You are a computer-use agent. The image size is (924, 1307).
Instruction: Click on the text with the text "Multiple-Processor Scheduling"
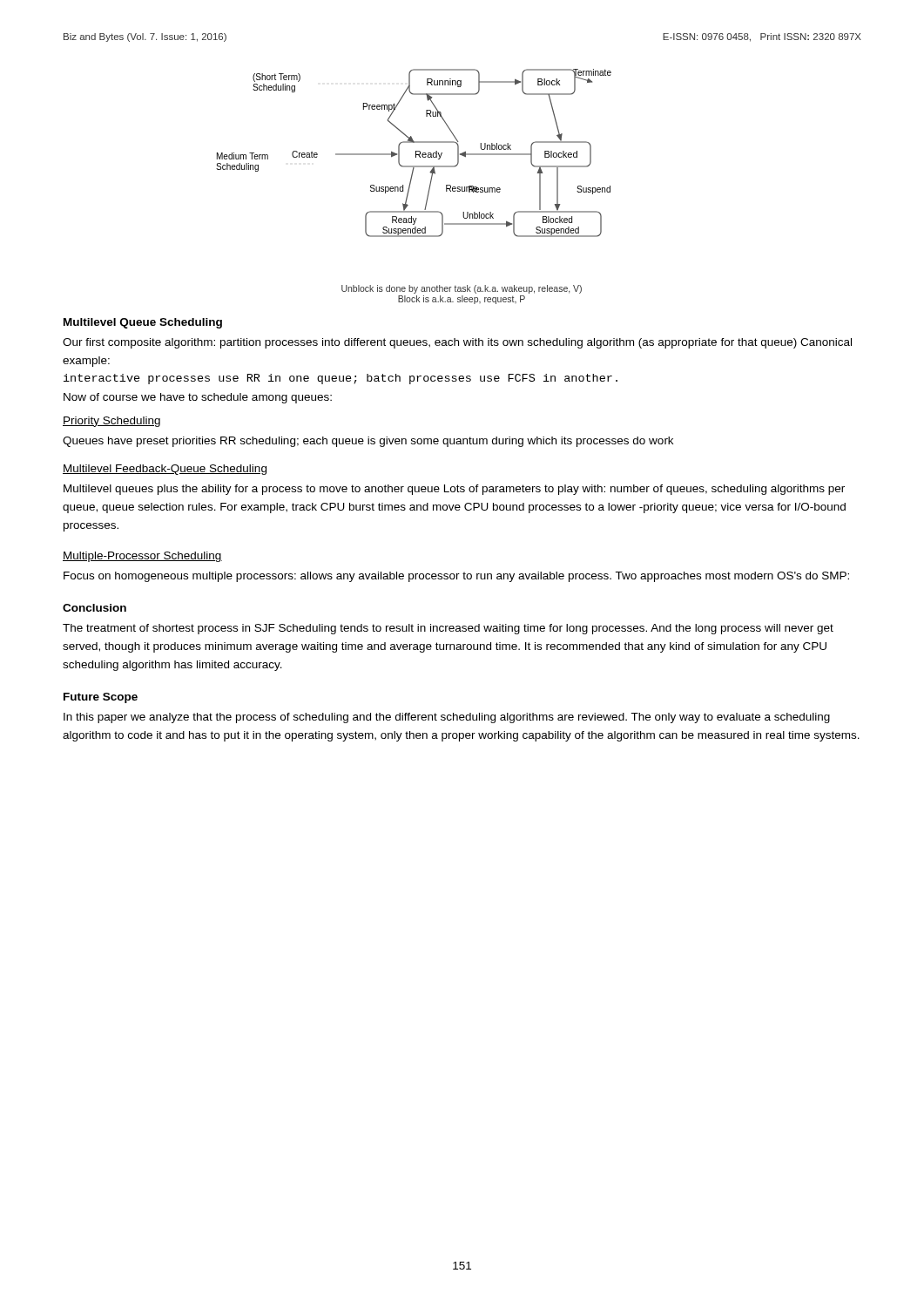coord(142,556)
